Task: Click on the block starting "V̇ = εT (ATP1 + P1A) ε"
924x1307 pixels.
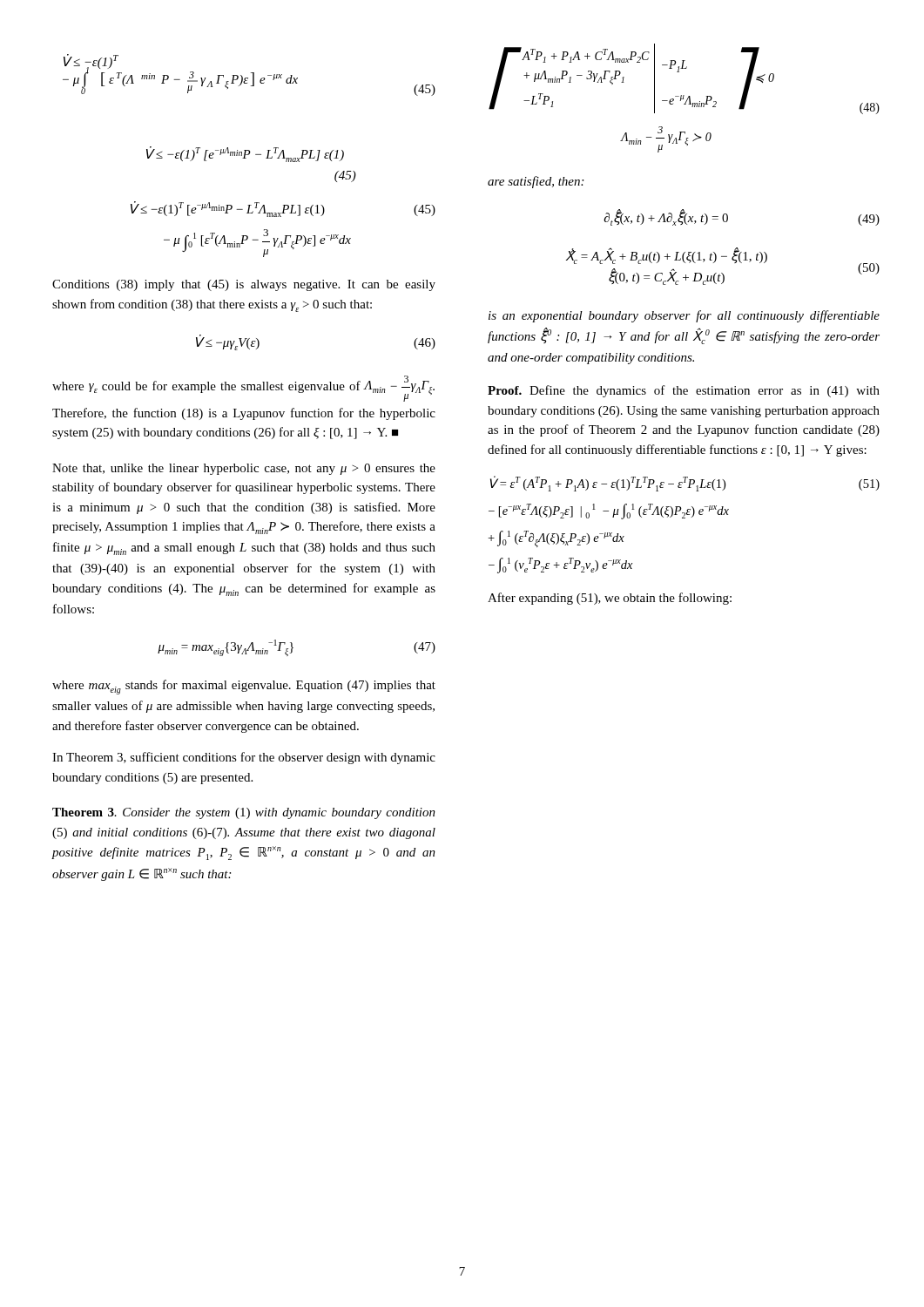Action: (684, 525)
